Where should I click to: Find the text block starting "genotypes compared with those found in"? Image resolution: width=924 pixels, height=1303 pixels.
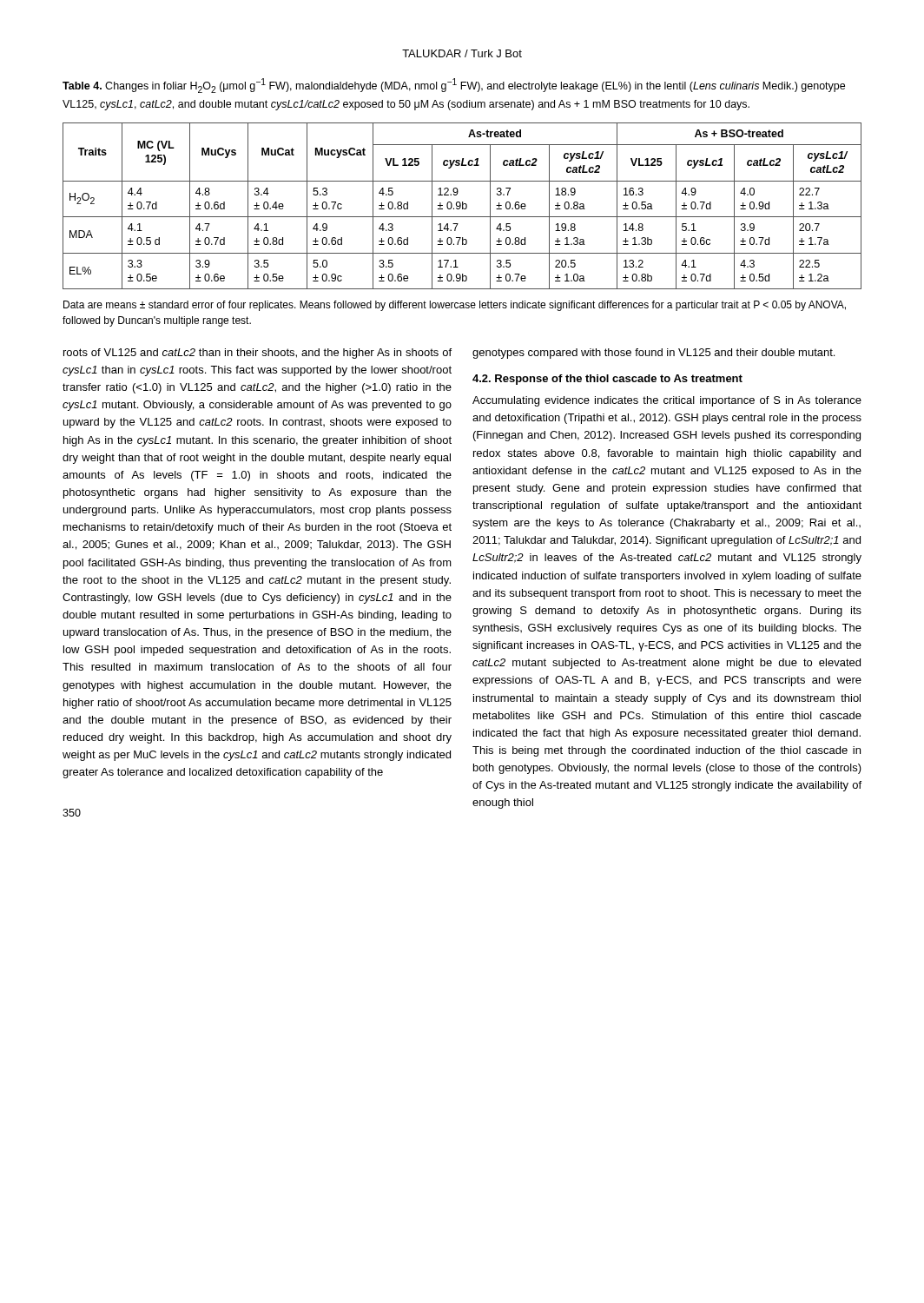(654, 352)
